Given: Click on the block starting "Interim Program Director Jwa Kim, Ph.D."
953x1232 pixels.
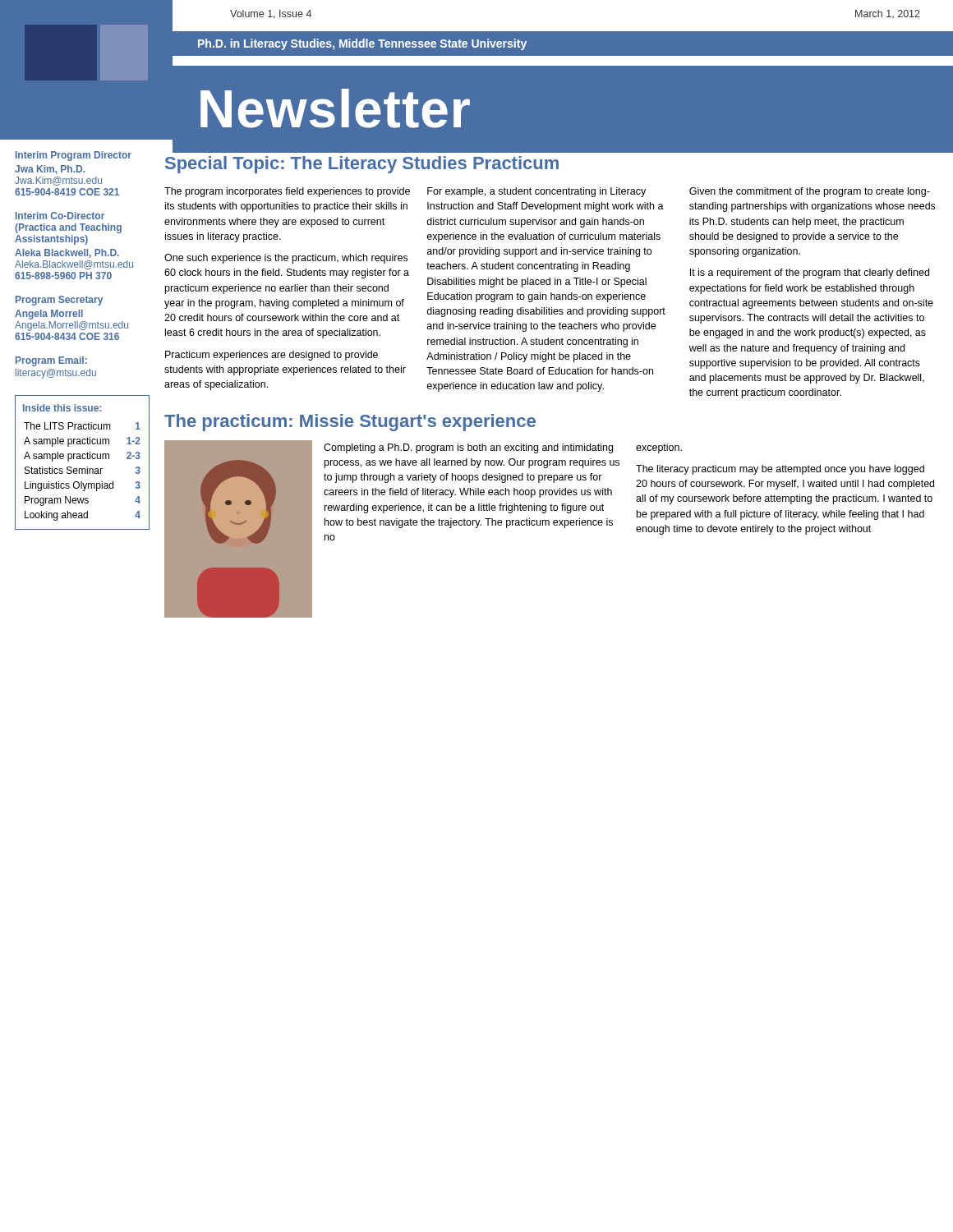Looking at the screenshot, I should click(82, 174).
